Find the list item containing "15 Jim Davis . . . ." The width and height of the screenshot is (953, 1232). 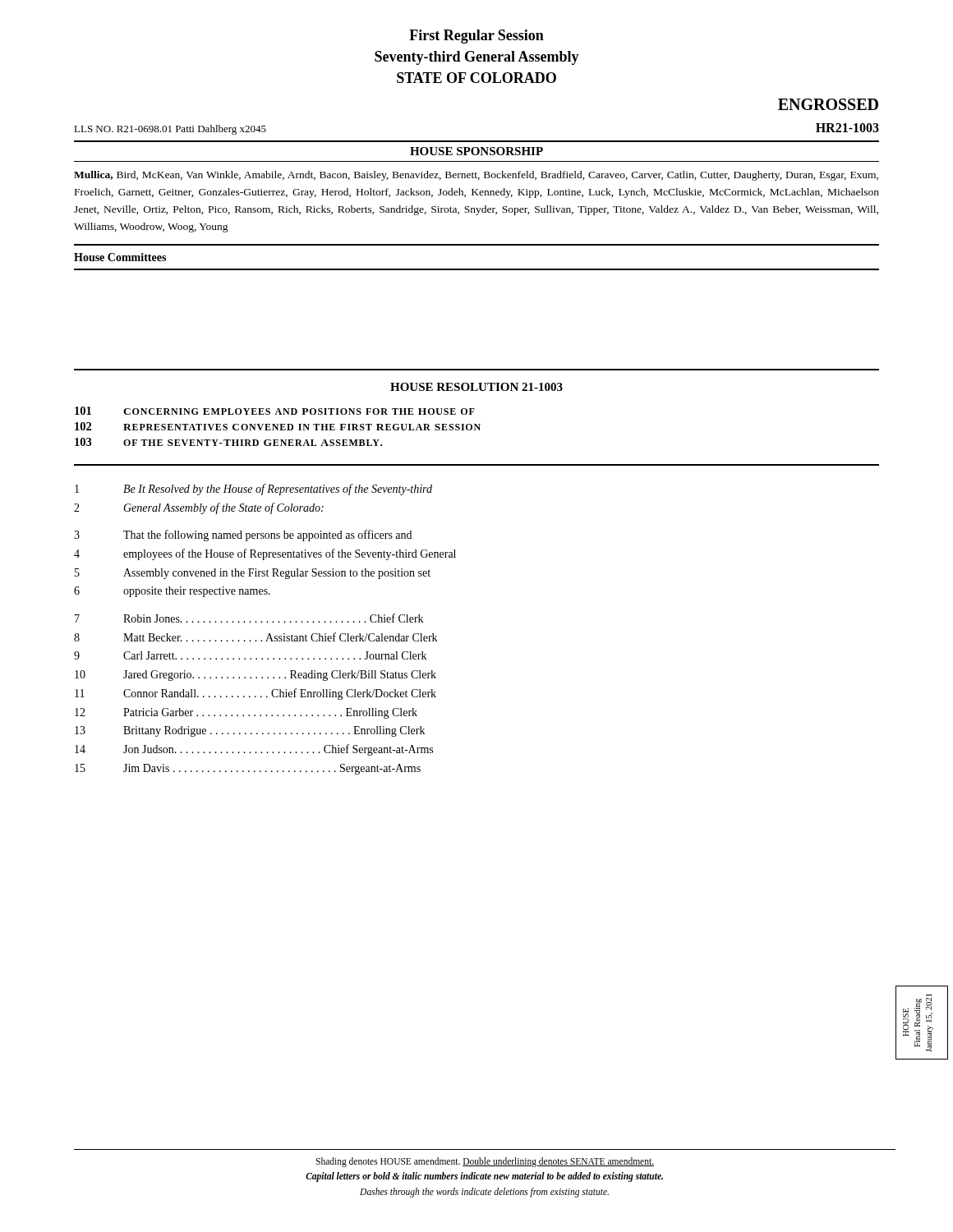coord(247,768)
